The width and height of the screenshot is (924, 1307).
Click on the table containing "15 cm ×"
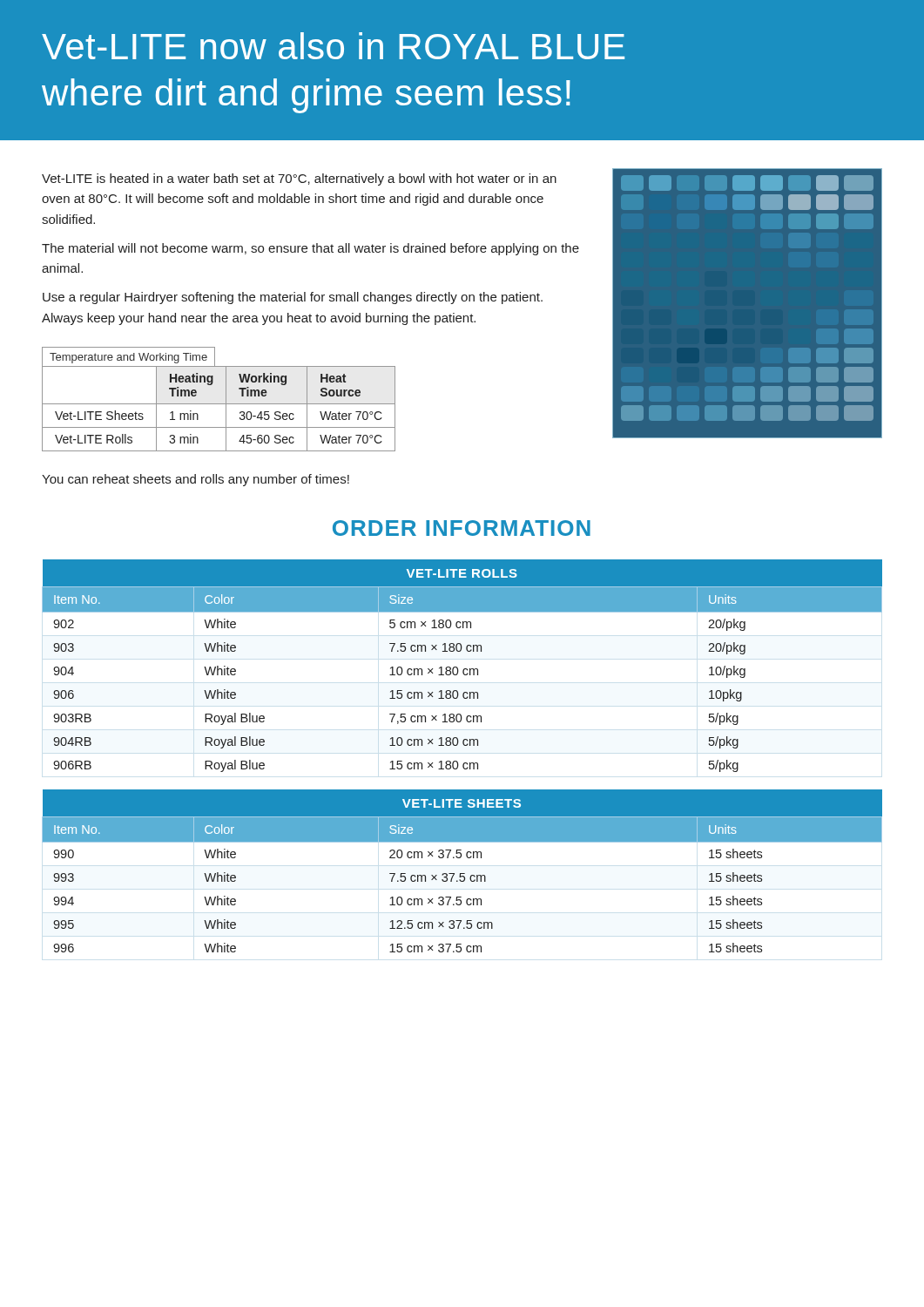(462, 760)
